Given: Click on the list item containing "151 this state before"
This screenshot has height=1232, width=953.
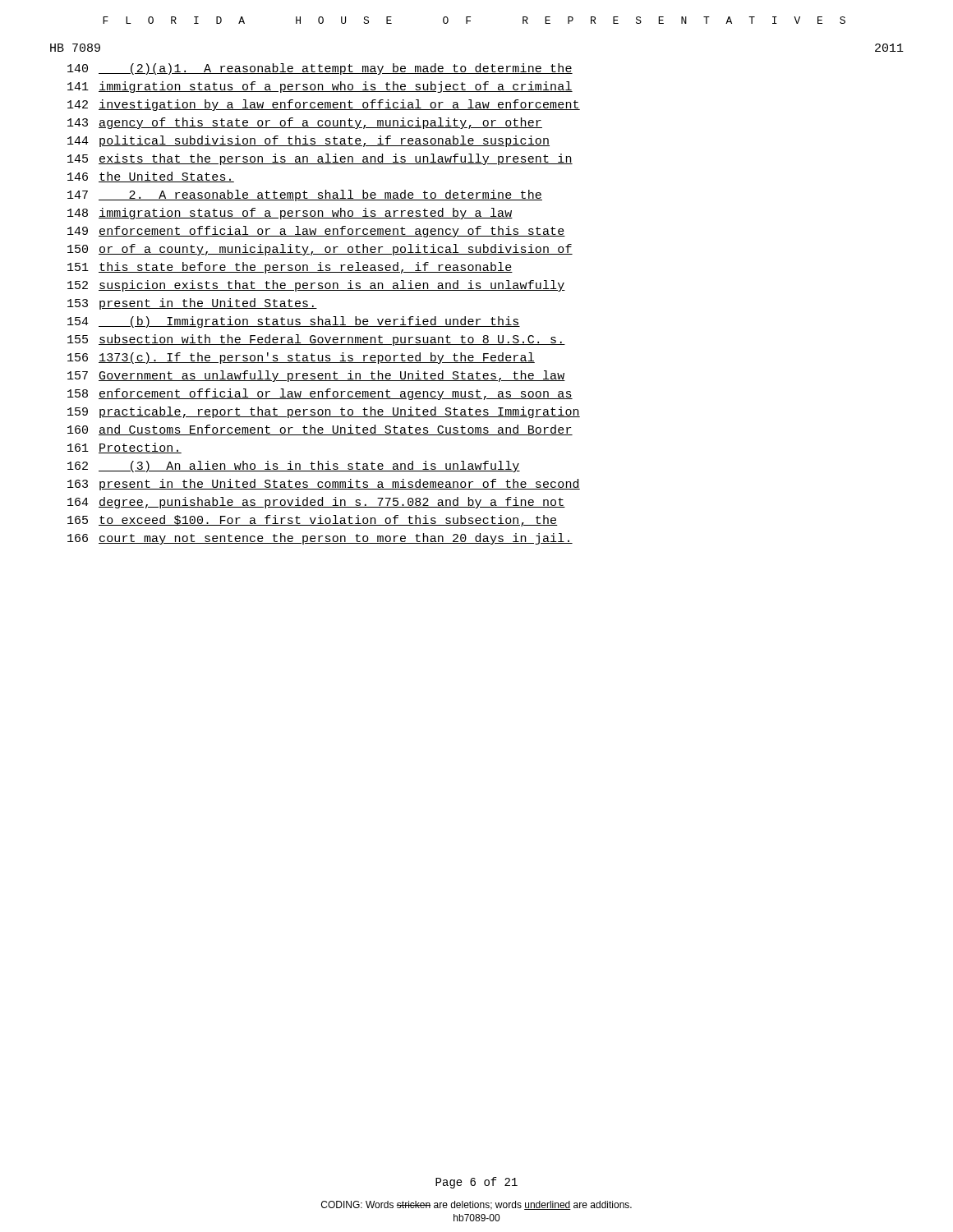Looking at the screenshot, I should pos(476,269).
